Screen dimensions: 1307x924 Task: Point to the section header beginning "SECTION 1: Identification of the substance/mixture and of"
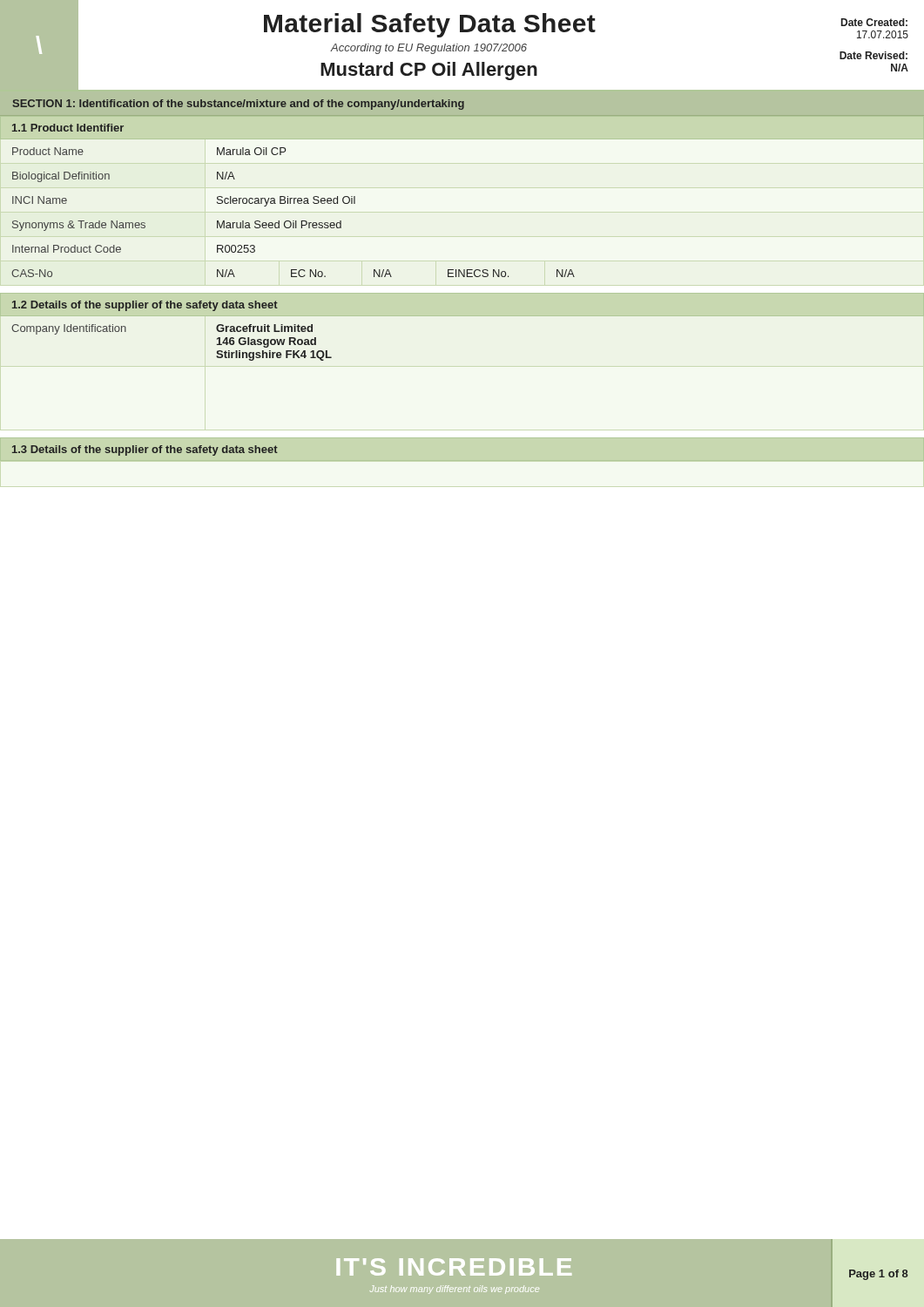point(238,103)
